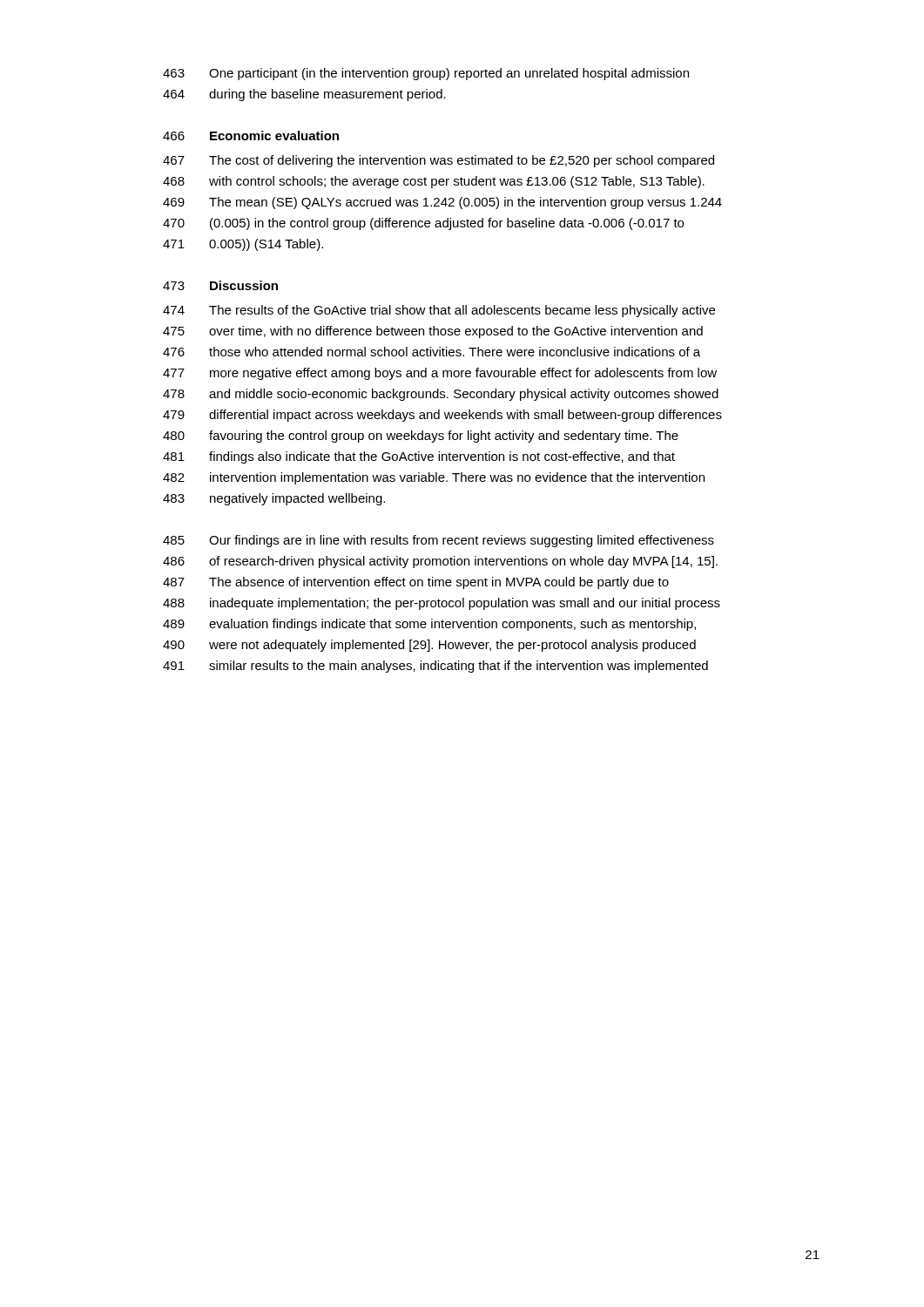Select the text block that says "489 evaluation findings indicate that"

(479, 624)
